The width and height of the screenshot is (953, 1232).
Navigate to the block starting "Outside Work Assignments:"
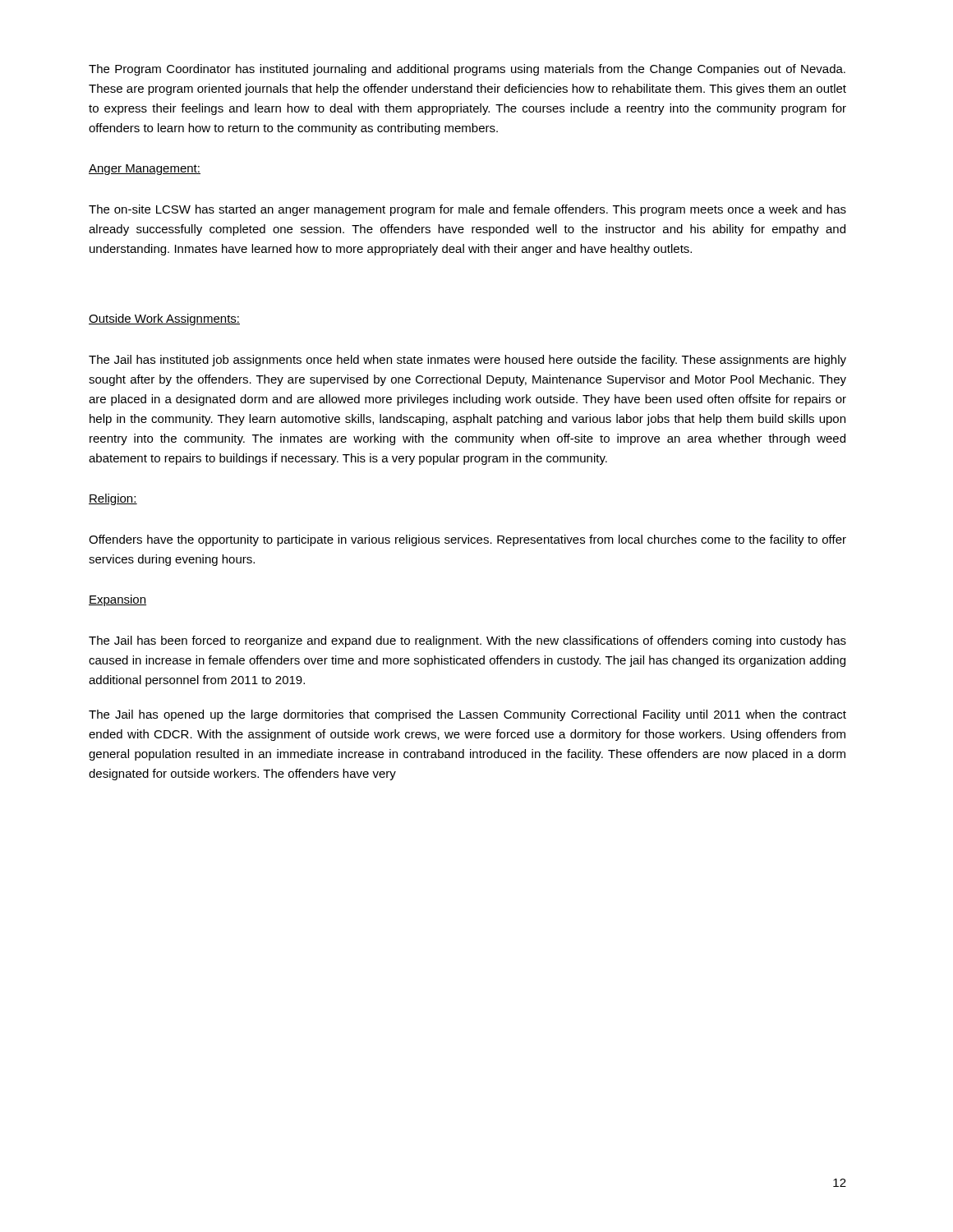(x=164, y=318)
